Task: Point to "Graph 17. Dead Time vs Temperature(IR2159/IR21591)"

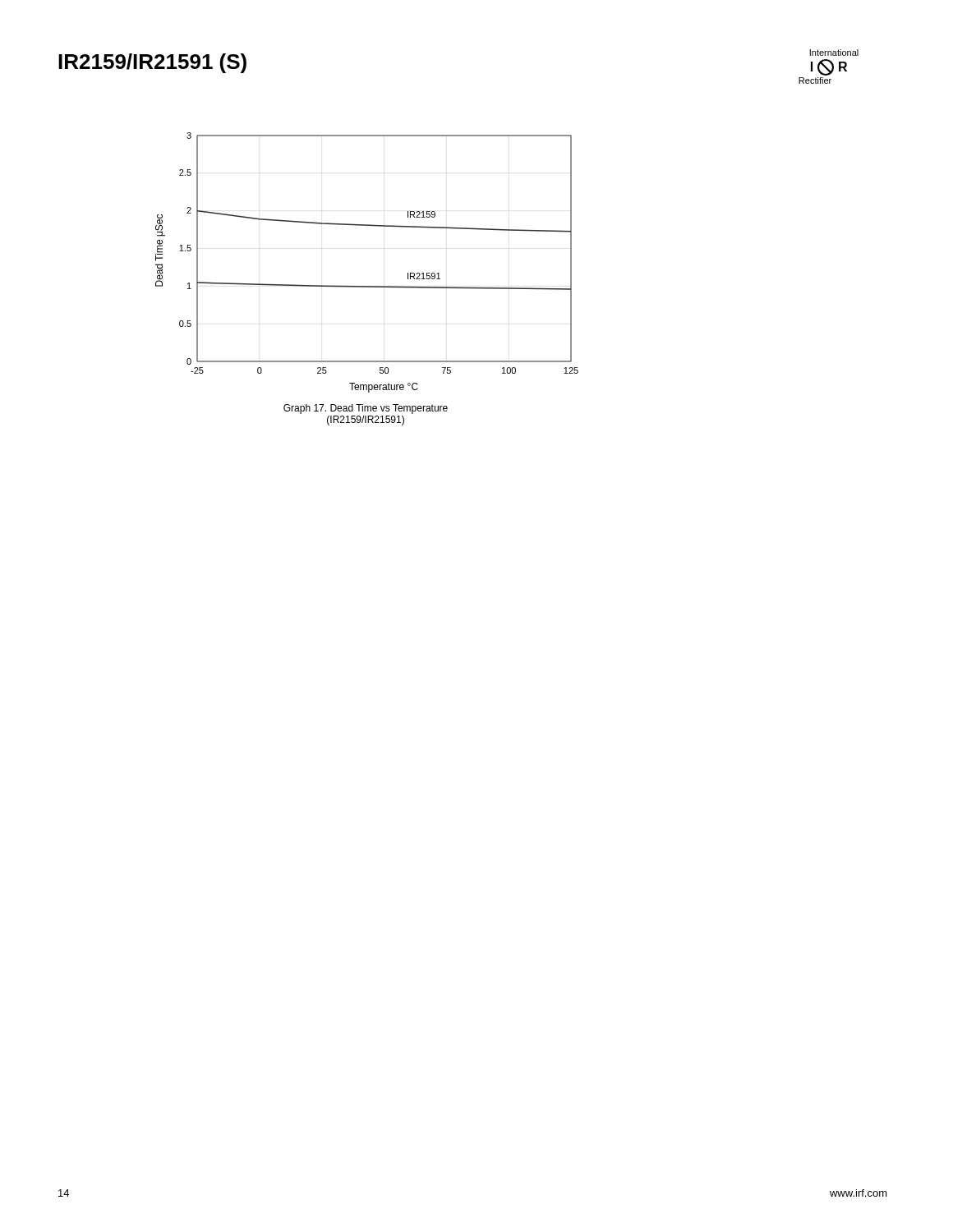Action: [x=366, y=414]
